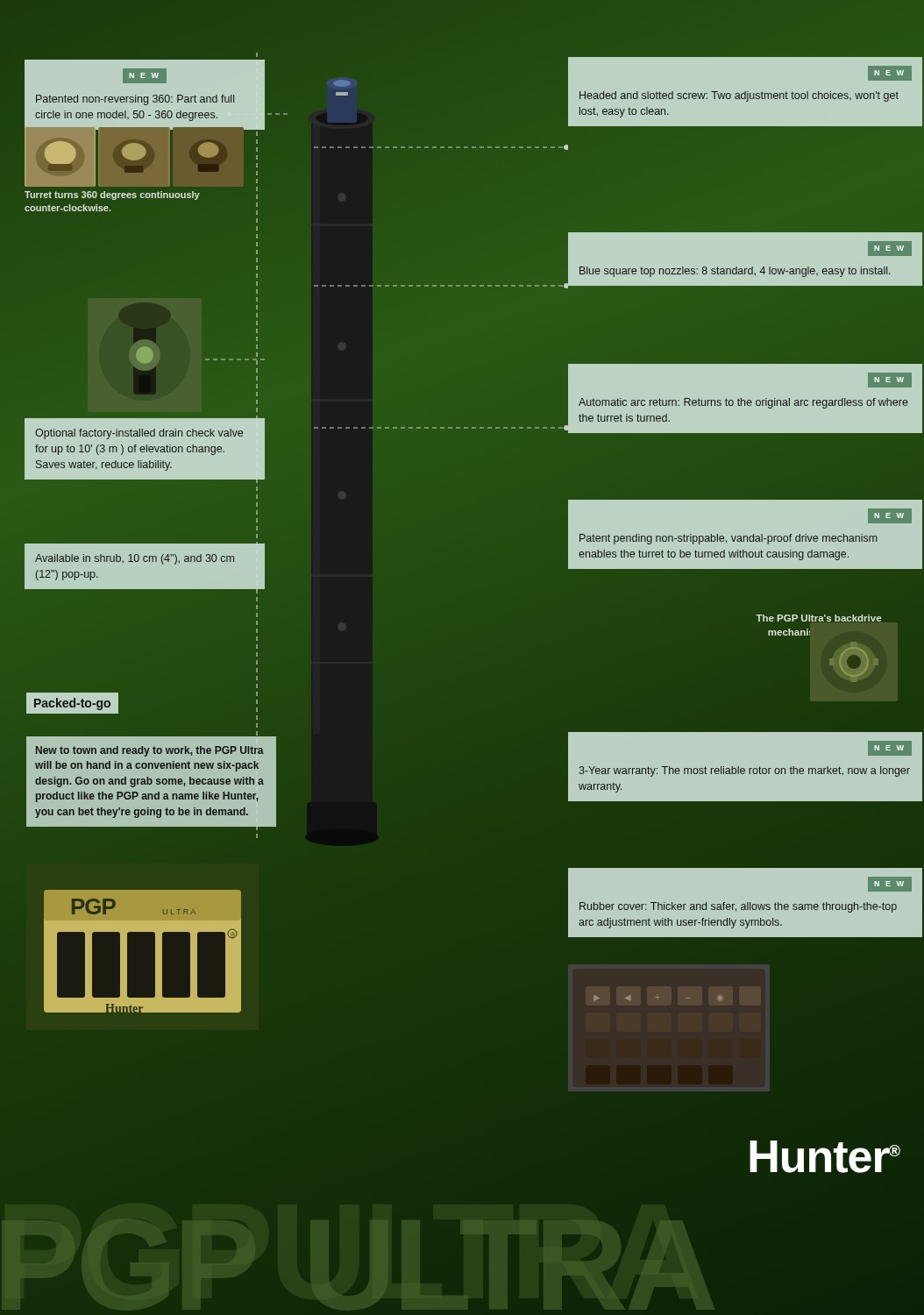The image size is (924, 1315).
Task: Find the block on this page that starts "N E W Patent pending"
Action: coord(745,533)
